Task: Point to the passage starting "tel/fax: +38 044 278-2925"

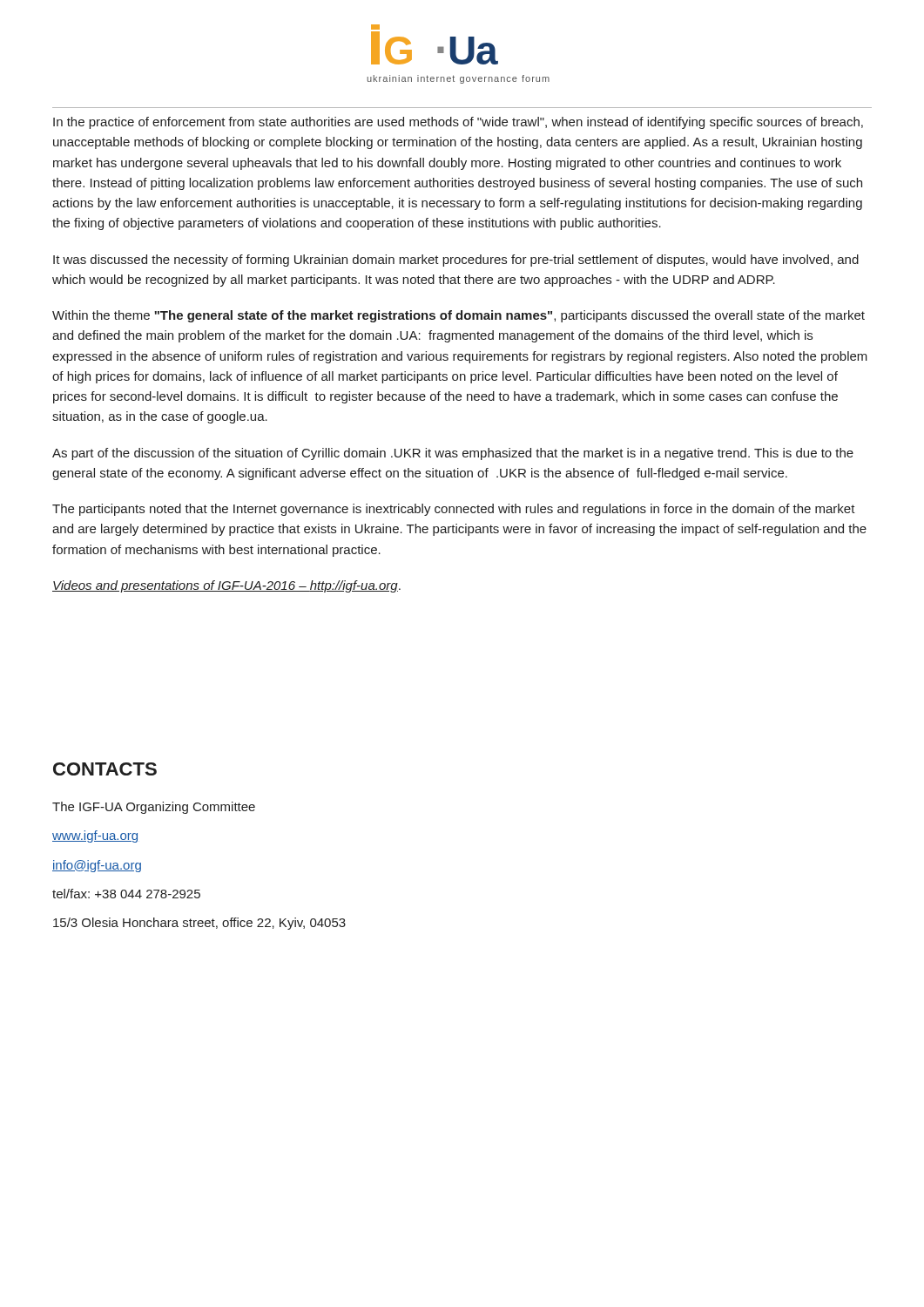Action: [x=127, y=893]
